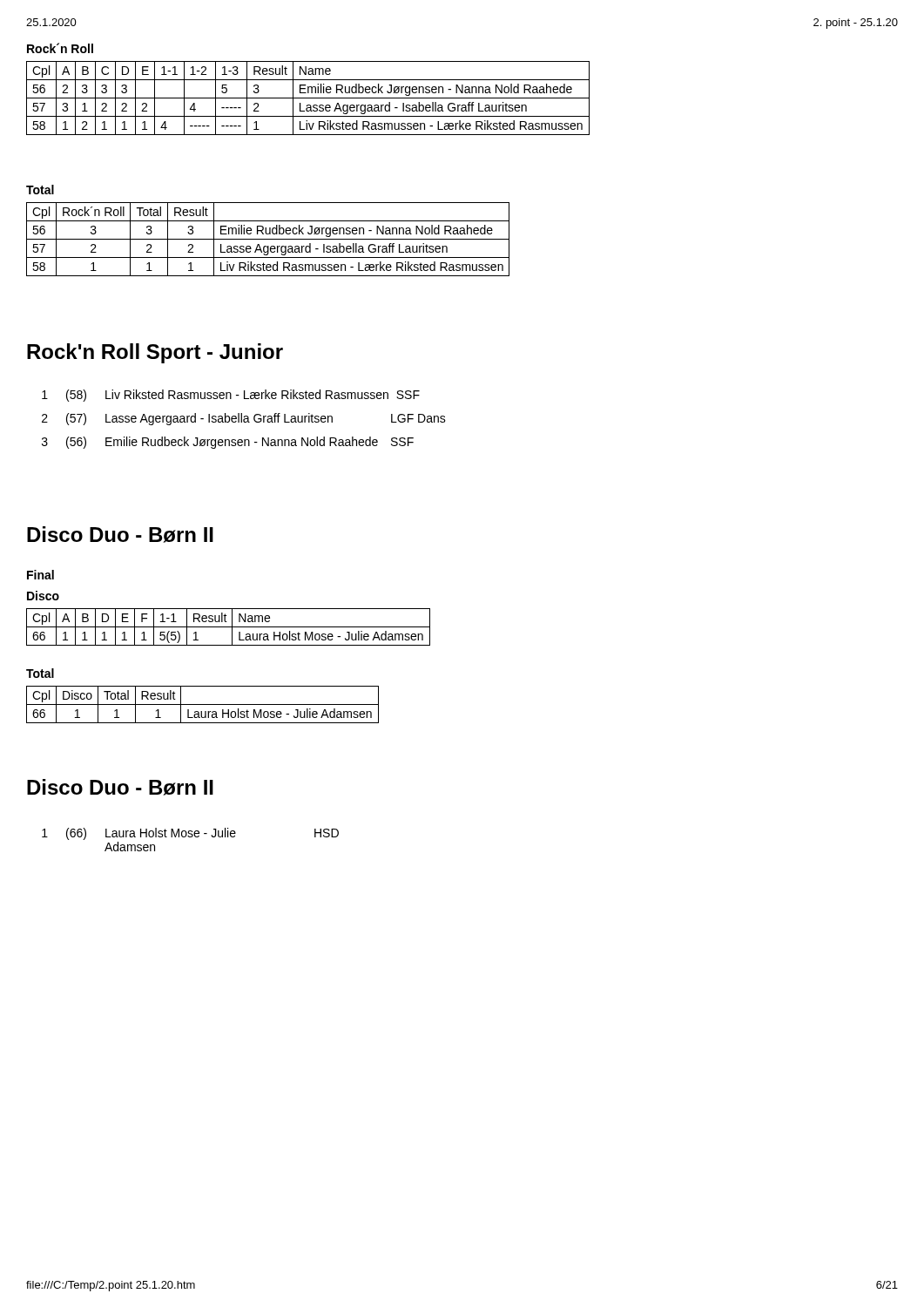
Task: Click on the passage starting "1 (66) Laura Holst Mose - JulieAdamsen HSD"
Action: pyautogui.click(x=183, y=840)
